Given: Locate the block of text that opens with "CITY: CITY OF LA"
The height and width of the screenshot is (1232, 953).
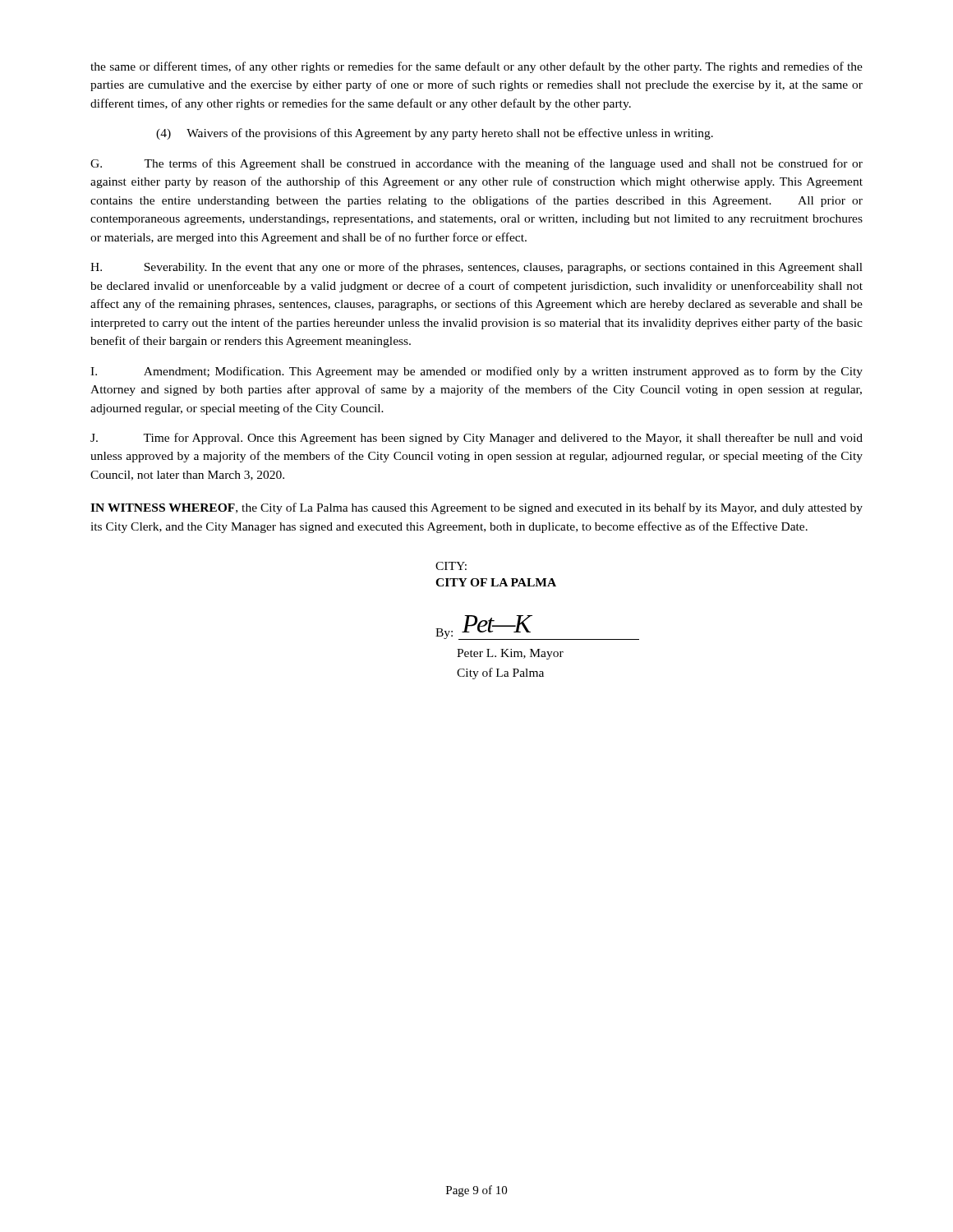Looking at the screenshot, I should click(451, 566).
